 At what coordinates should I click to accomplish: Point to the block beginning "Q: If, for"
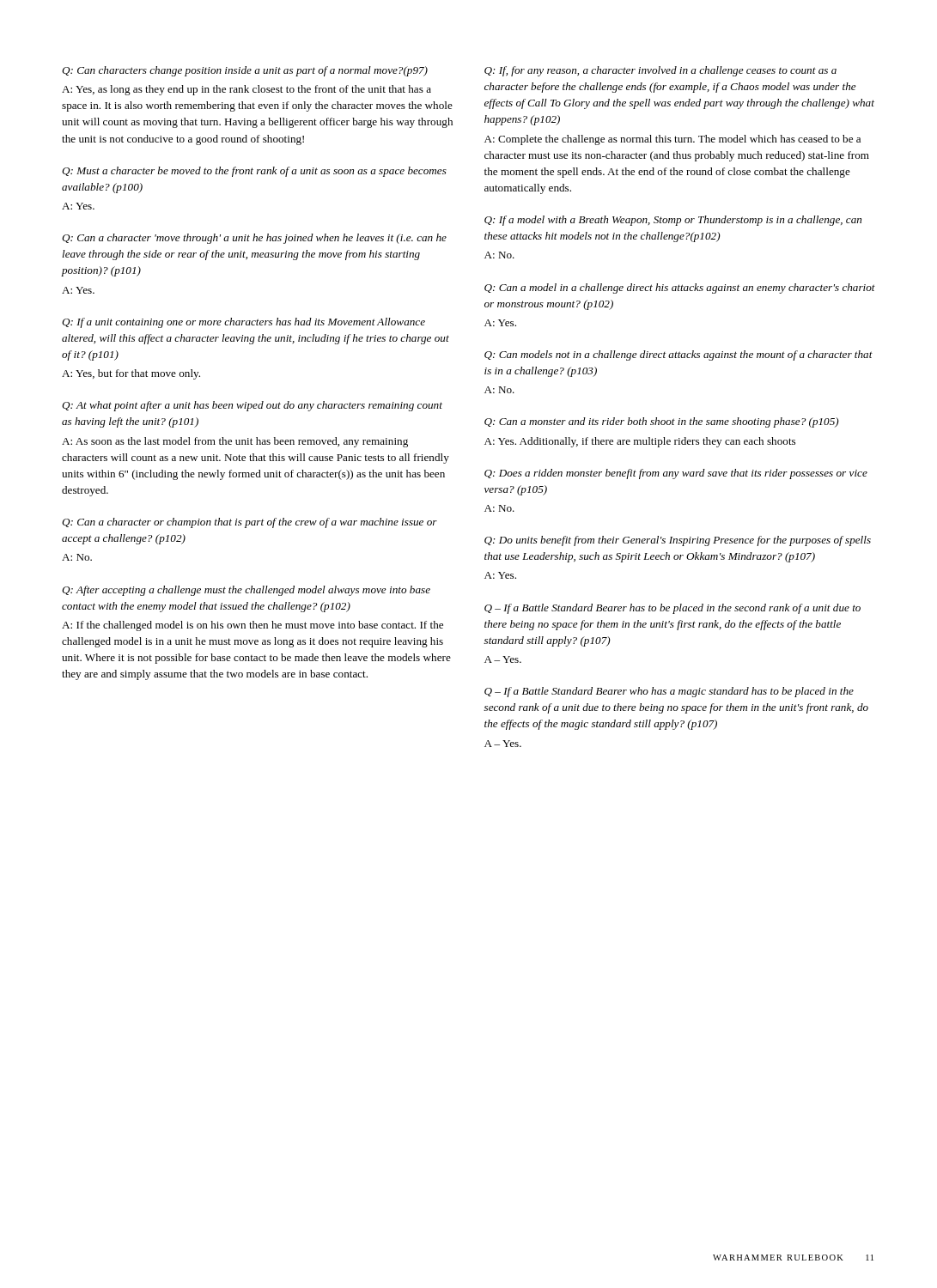click(680, 129)
